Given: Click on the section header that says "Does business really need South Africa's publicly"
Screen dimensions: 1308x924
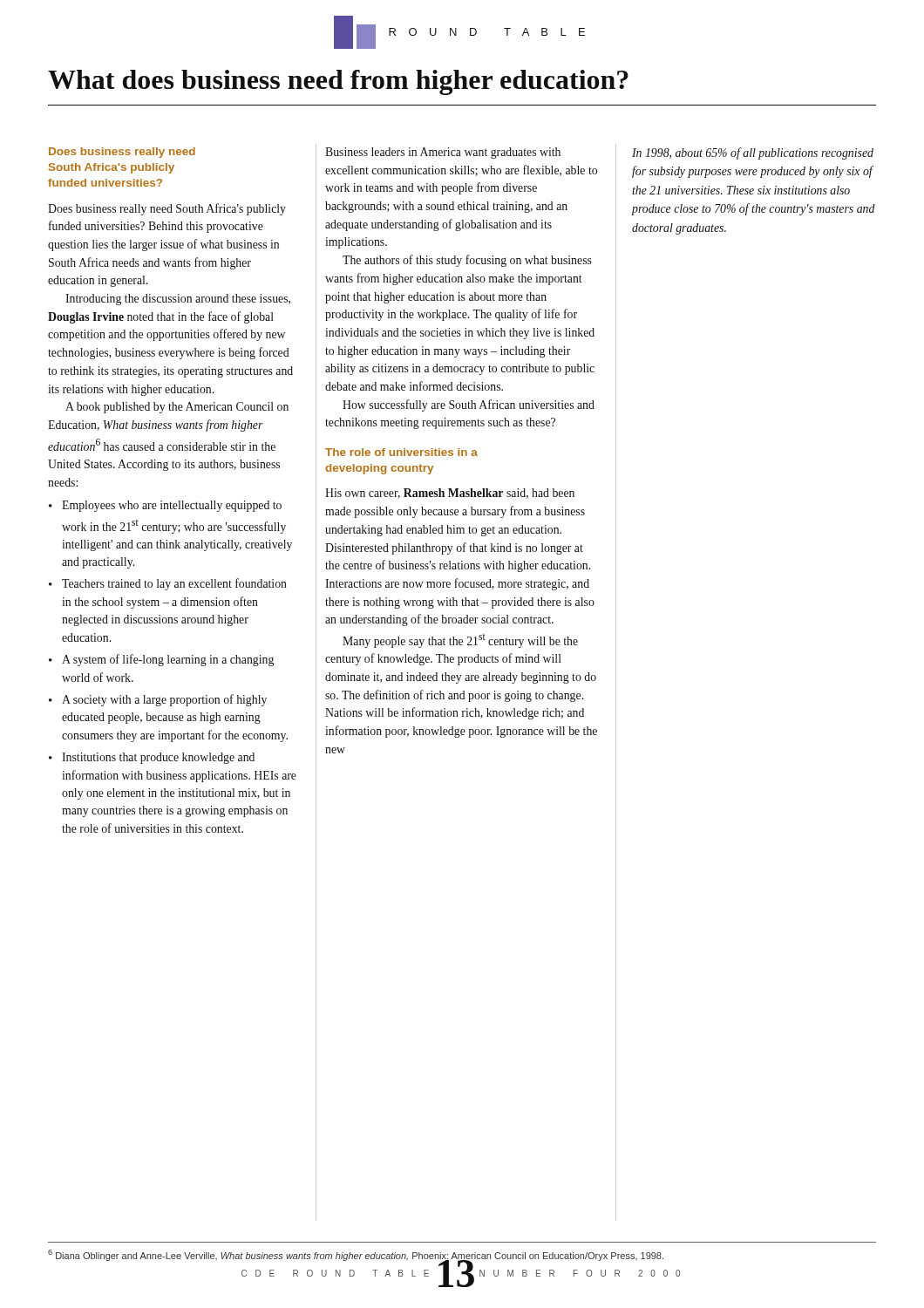Looking at the screenshot, I should click(x=122, y=167).
